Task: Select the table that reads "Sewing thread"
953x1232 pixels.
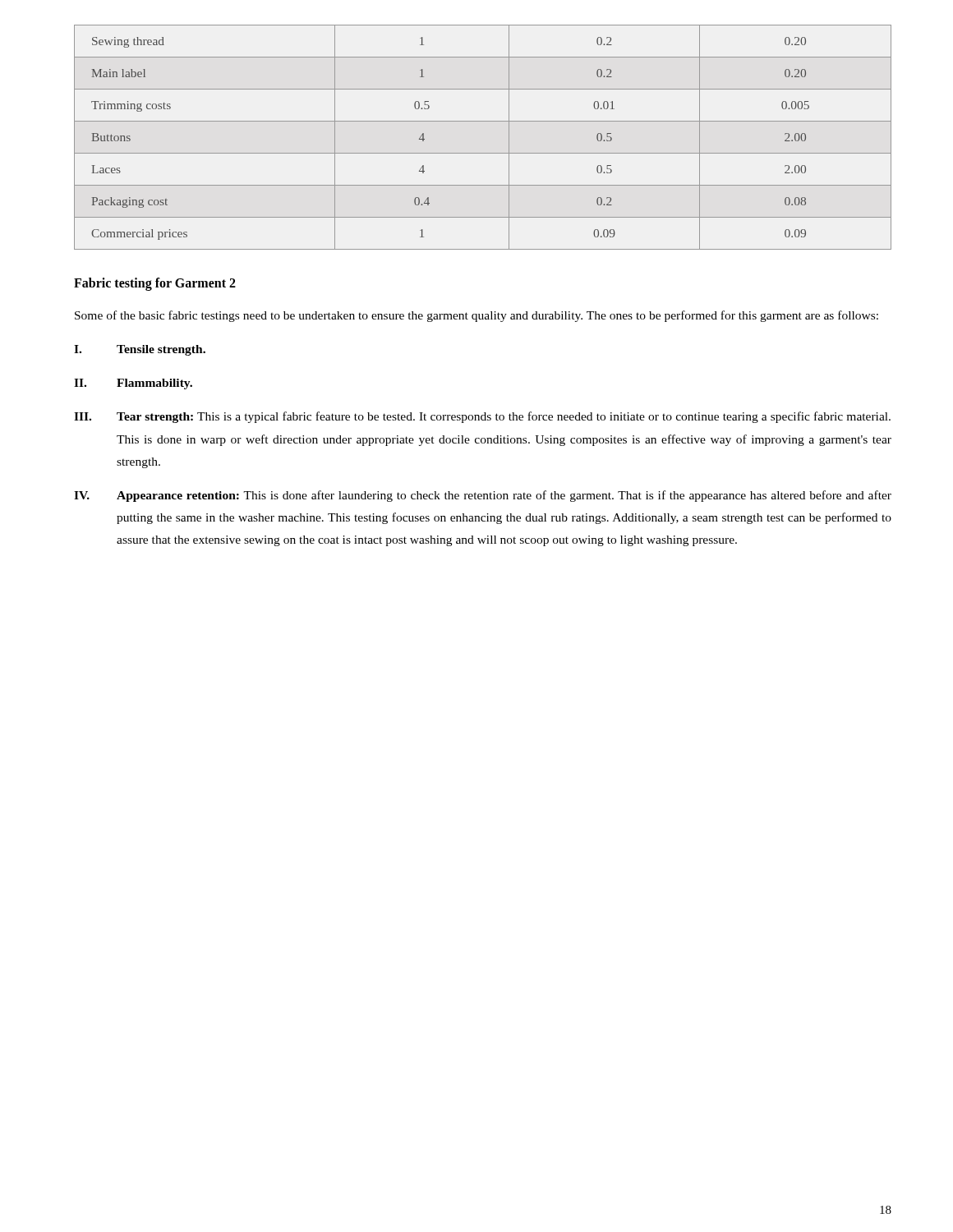Action: click(483, 137)
